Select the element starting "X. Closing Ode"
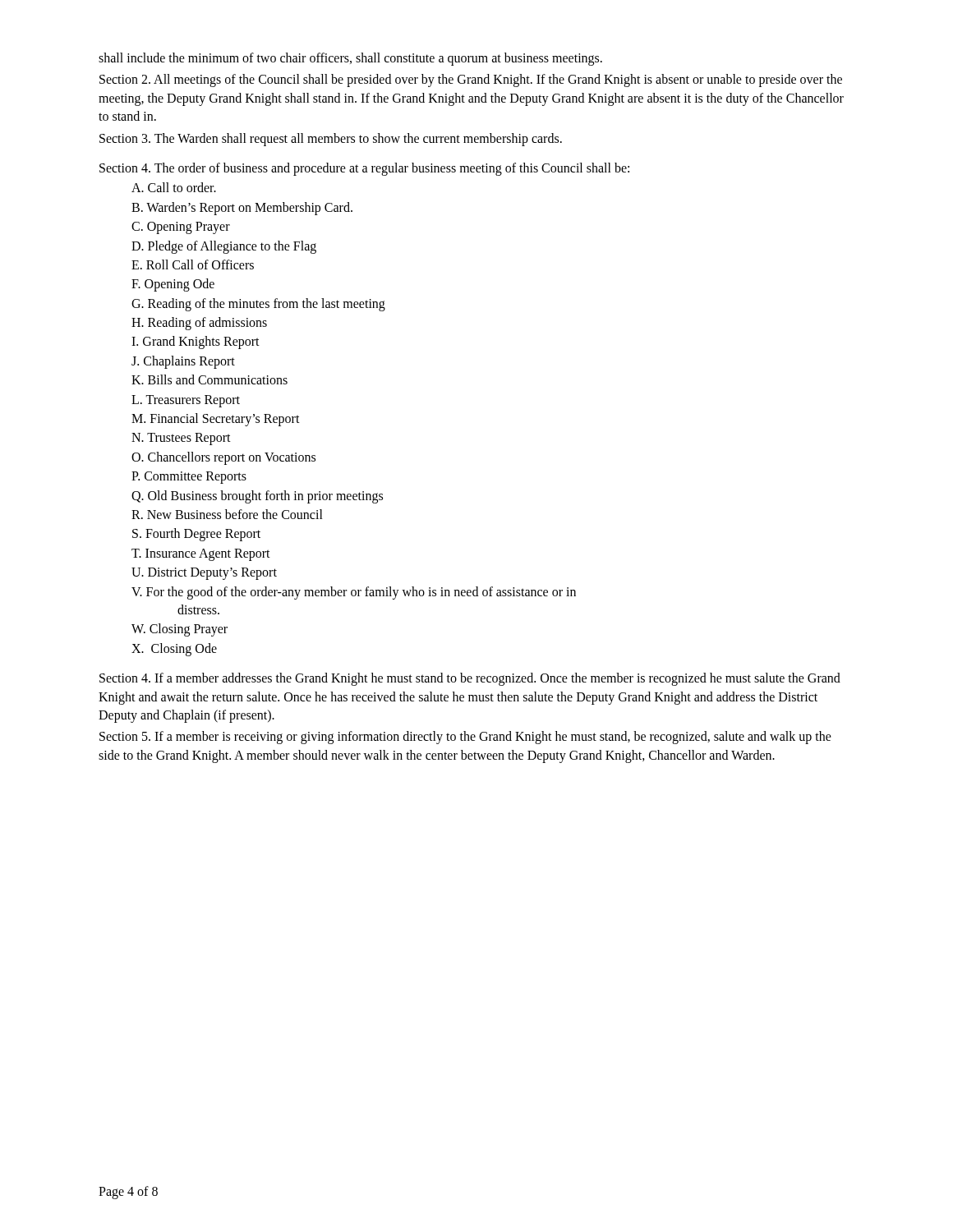Screen dimensions: 1232x953 (174, 648)
